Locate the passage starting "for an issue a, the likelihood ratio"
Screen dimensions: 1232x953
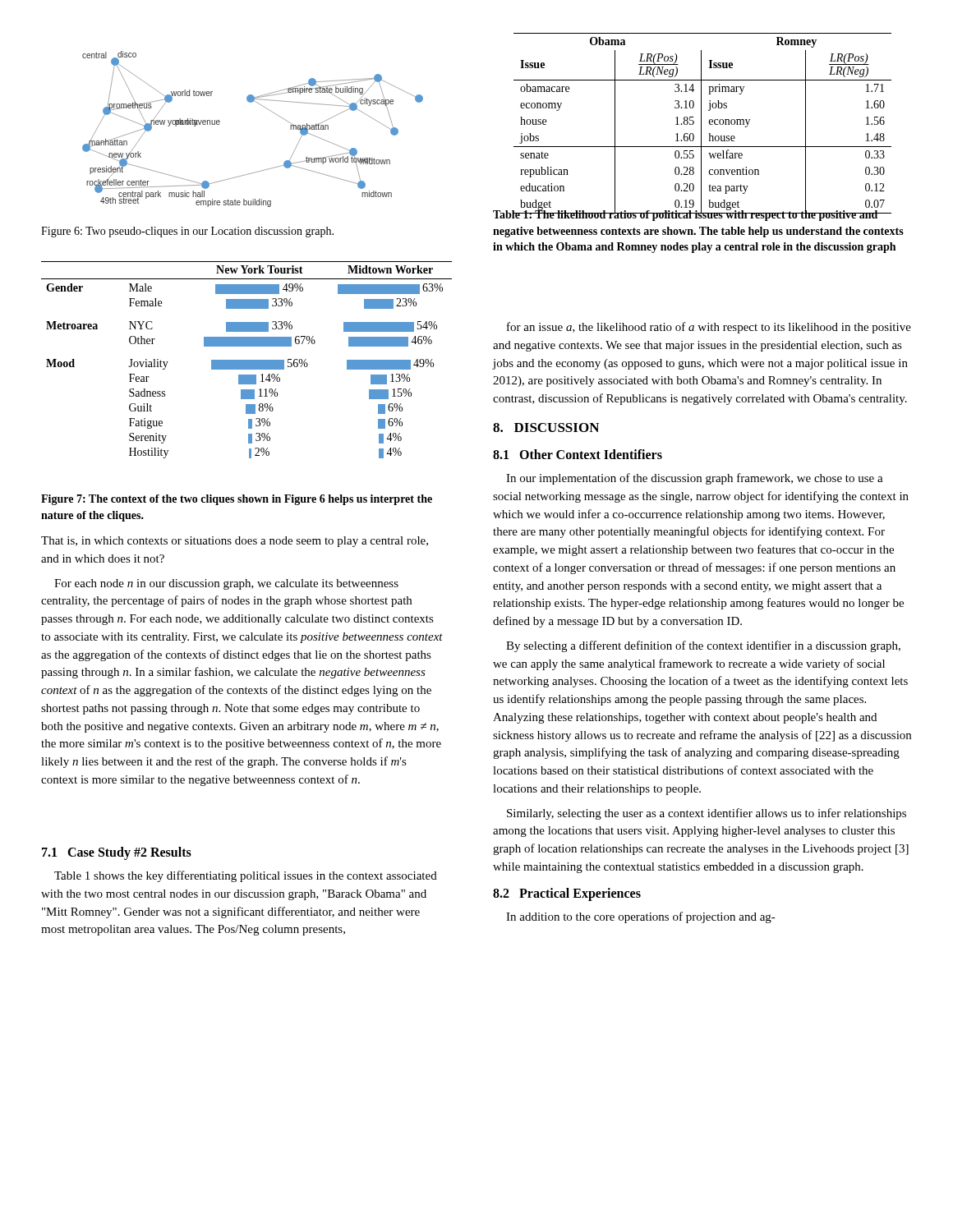pyautogui.click(x=702, y=363)
